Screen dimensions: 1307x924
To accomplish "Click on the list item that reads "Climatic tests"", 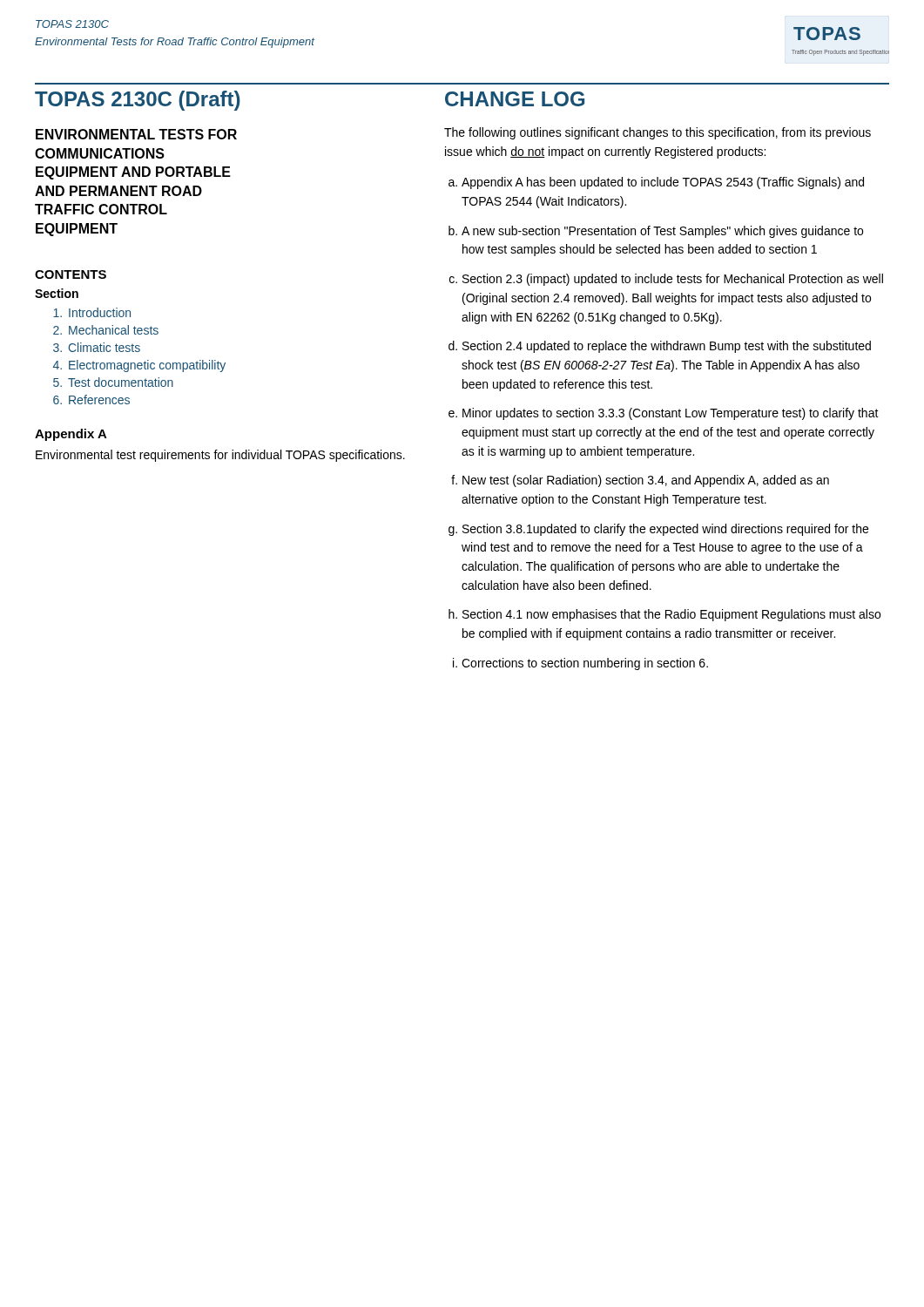I will [97, 347].
